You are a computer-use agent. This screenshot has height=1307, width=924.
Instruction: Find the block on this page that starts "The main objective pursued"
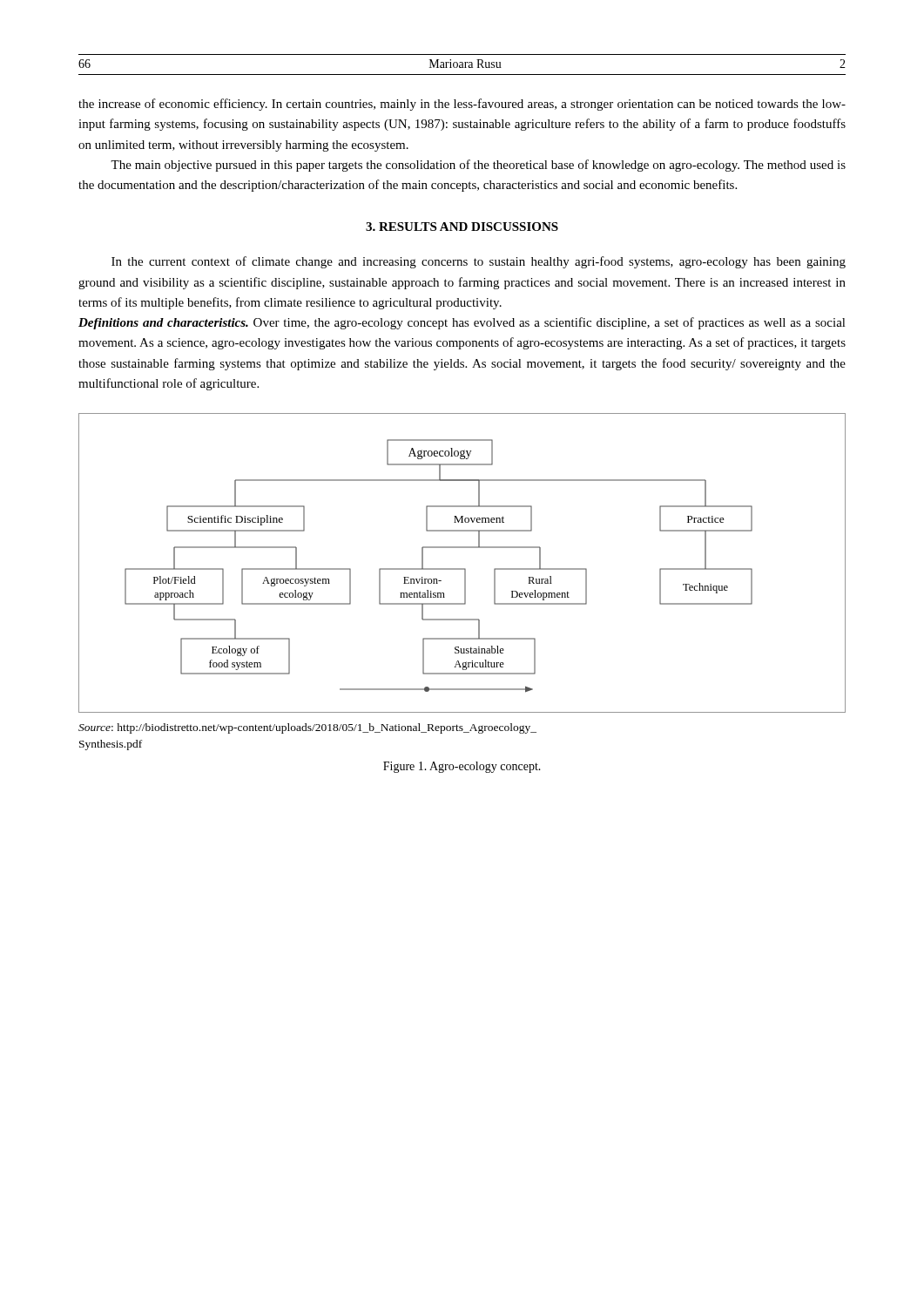click(462, 175)
